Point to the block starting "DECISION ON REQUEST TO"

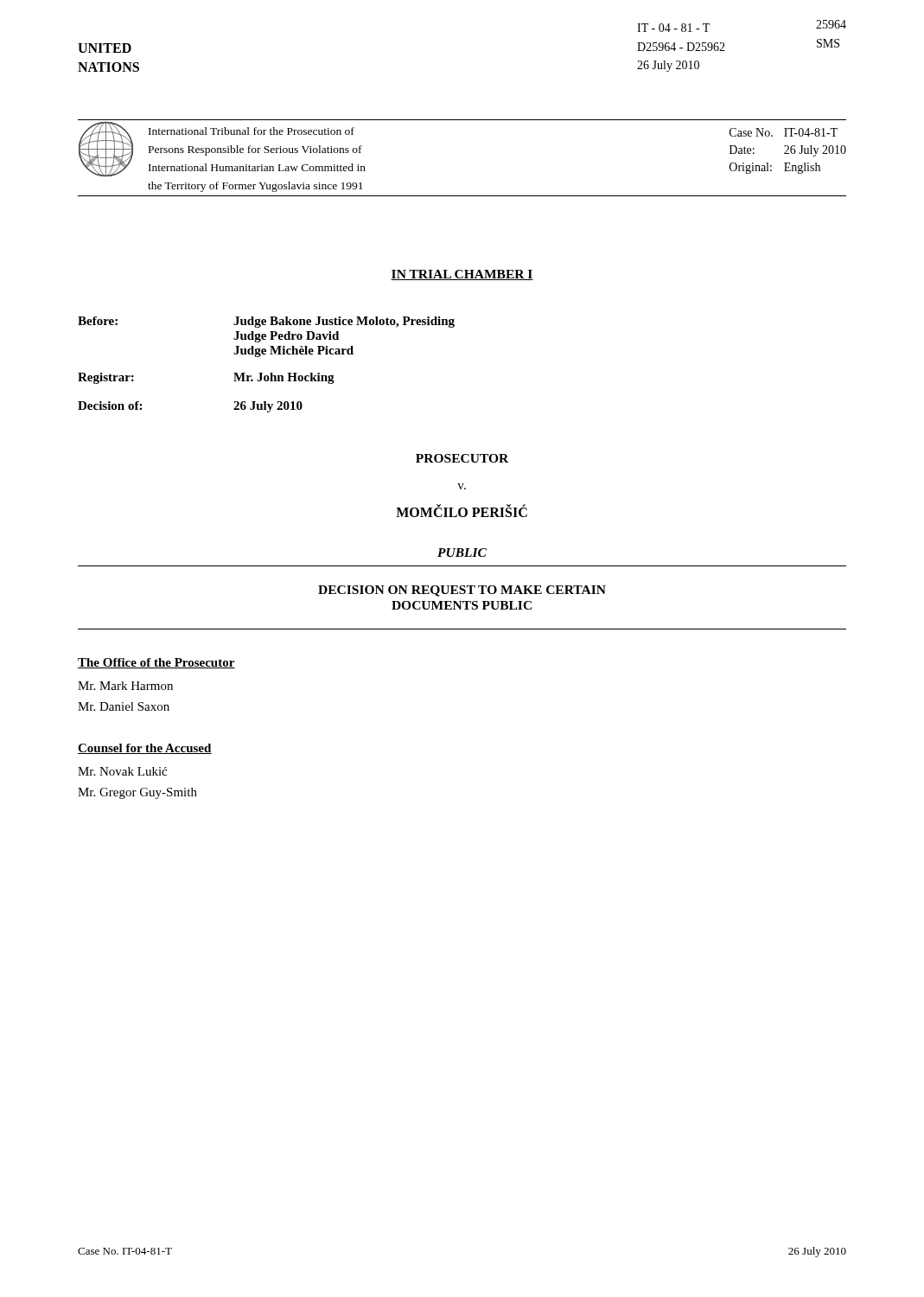pos(462,597)
